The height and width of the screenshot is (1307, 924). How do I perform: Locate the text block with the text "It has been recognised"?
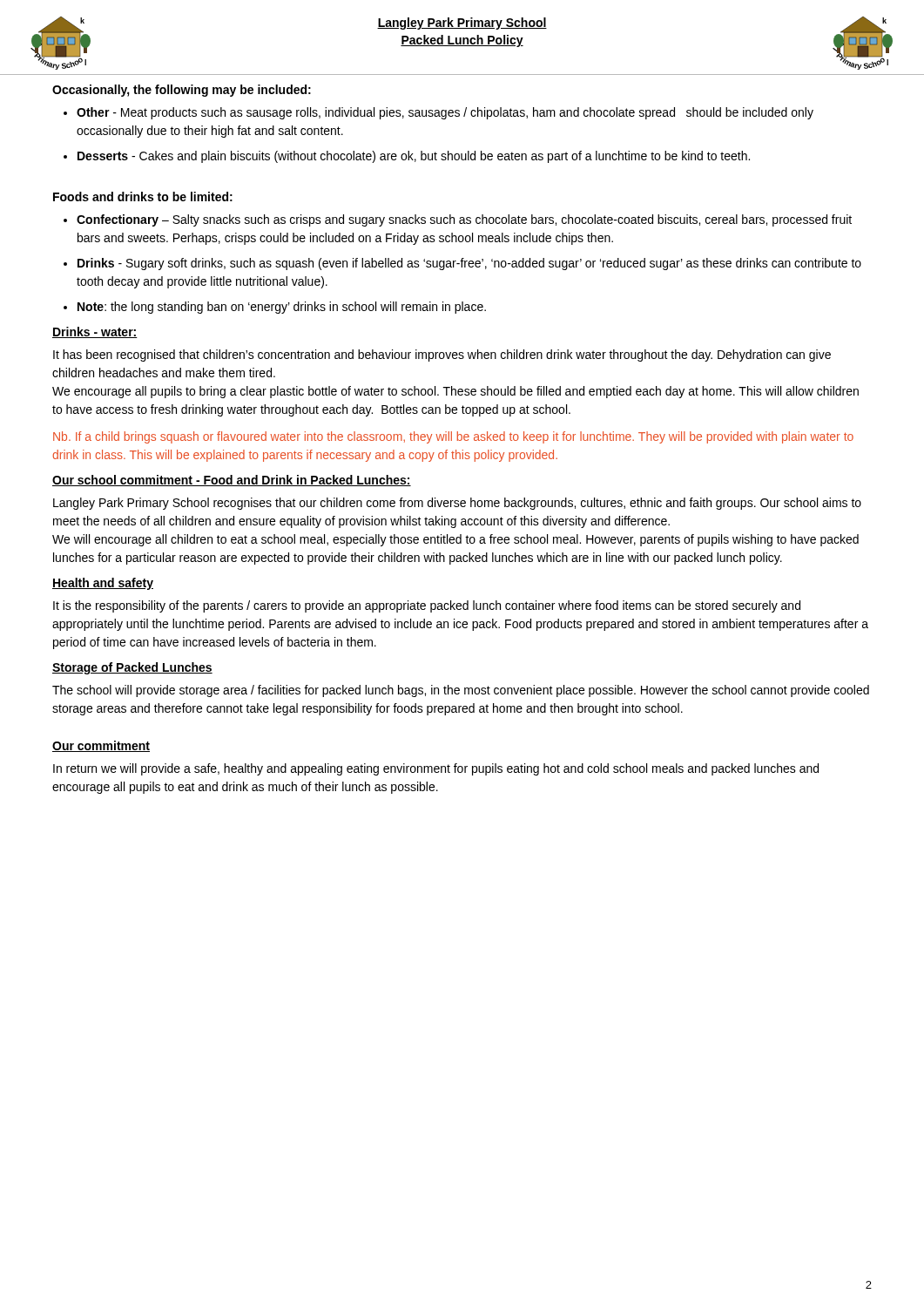456,382
